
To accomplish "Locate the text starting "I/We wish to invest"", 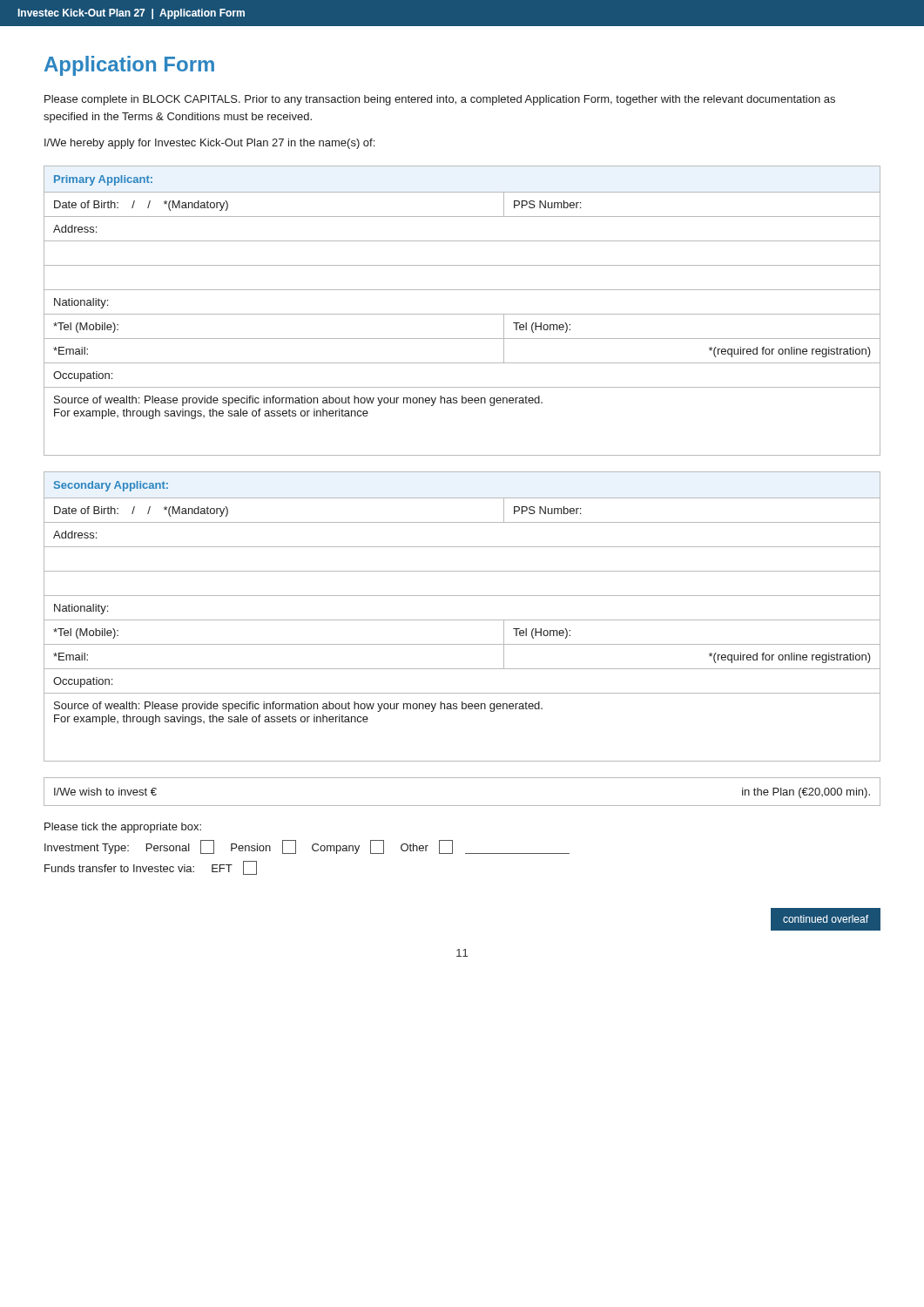I will 107,792.
